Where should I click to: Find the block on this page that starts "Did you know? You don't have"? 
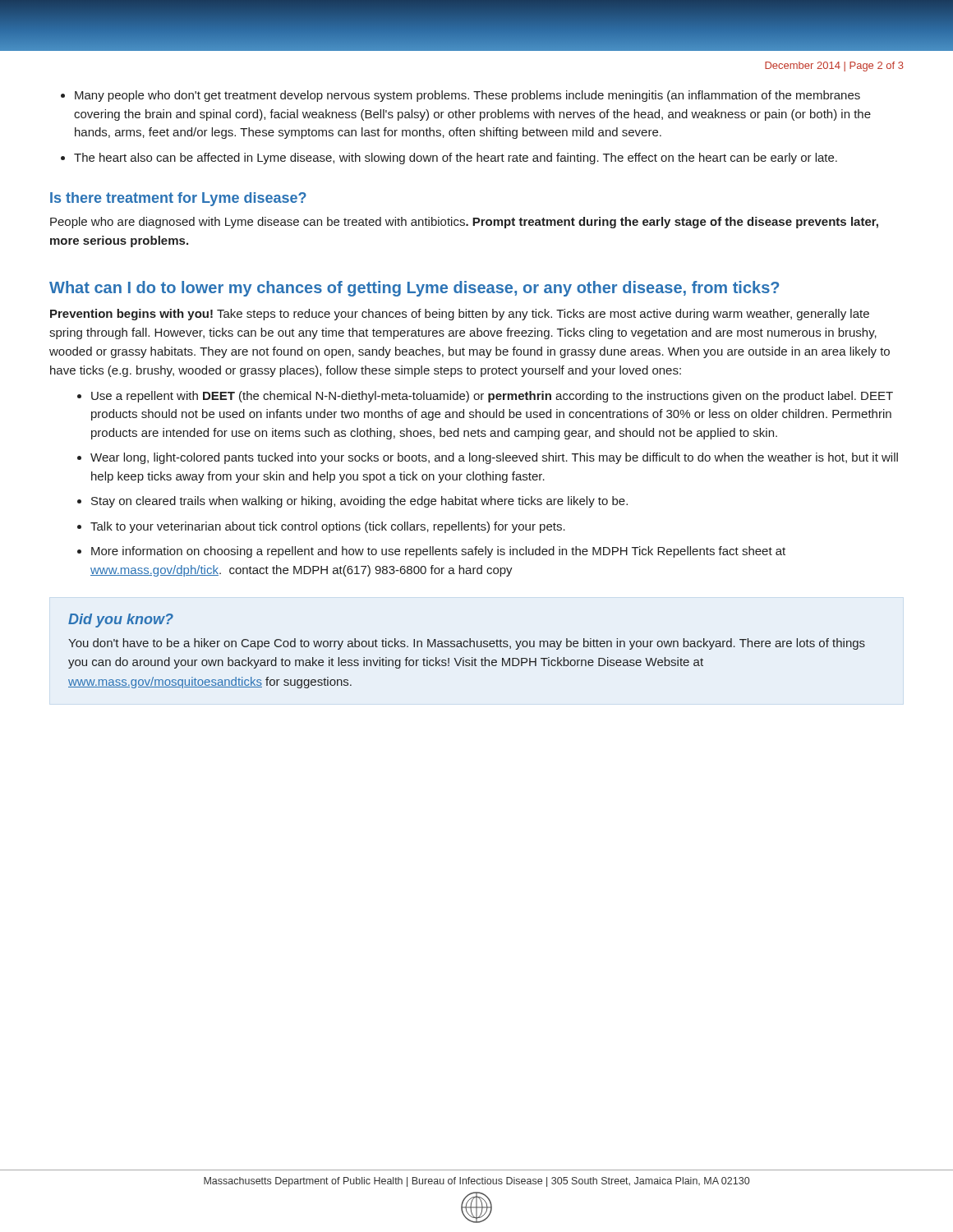click(476, 651)
